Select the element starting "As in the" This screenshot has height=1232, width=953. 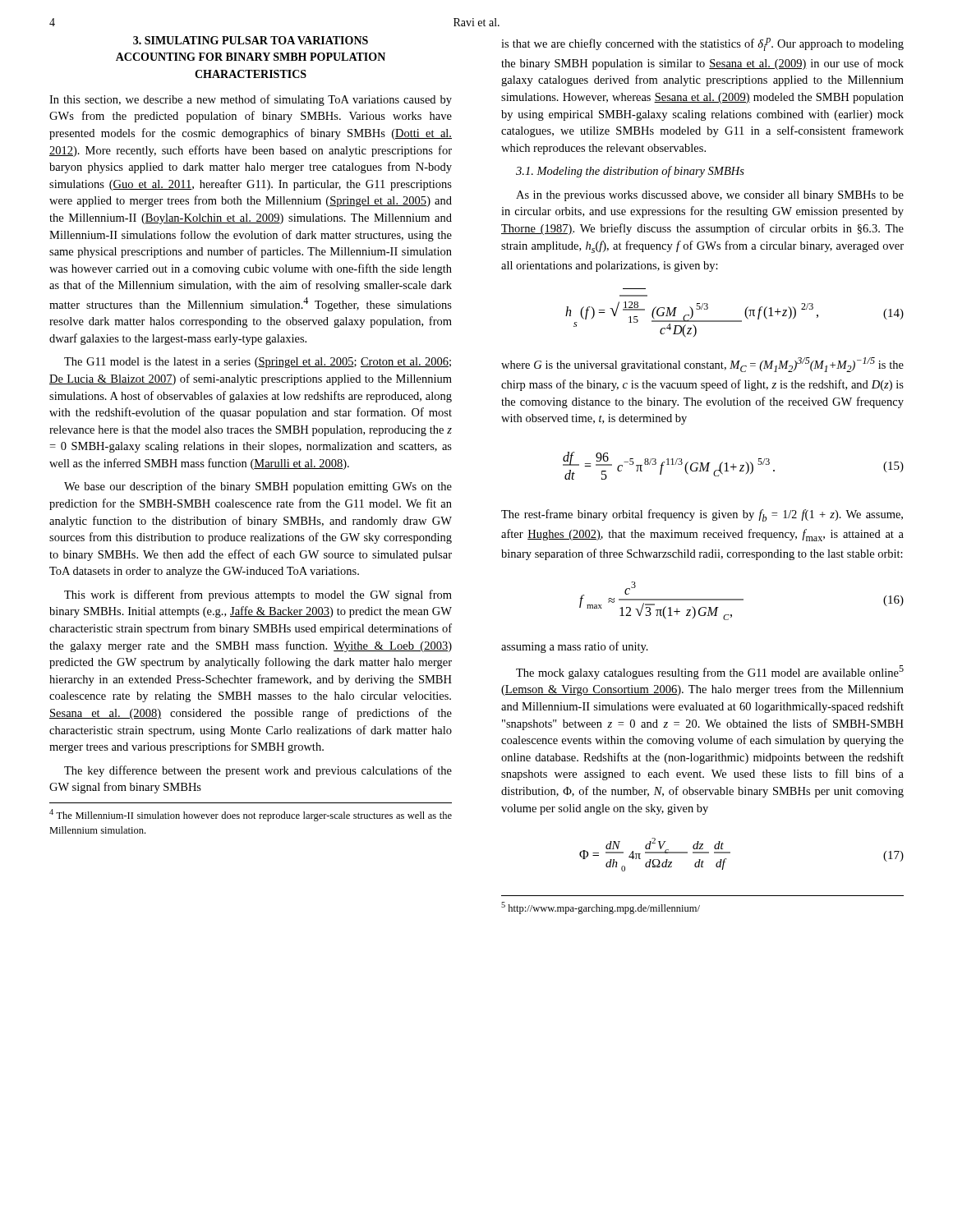tap(702, 230)
